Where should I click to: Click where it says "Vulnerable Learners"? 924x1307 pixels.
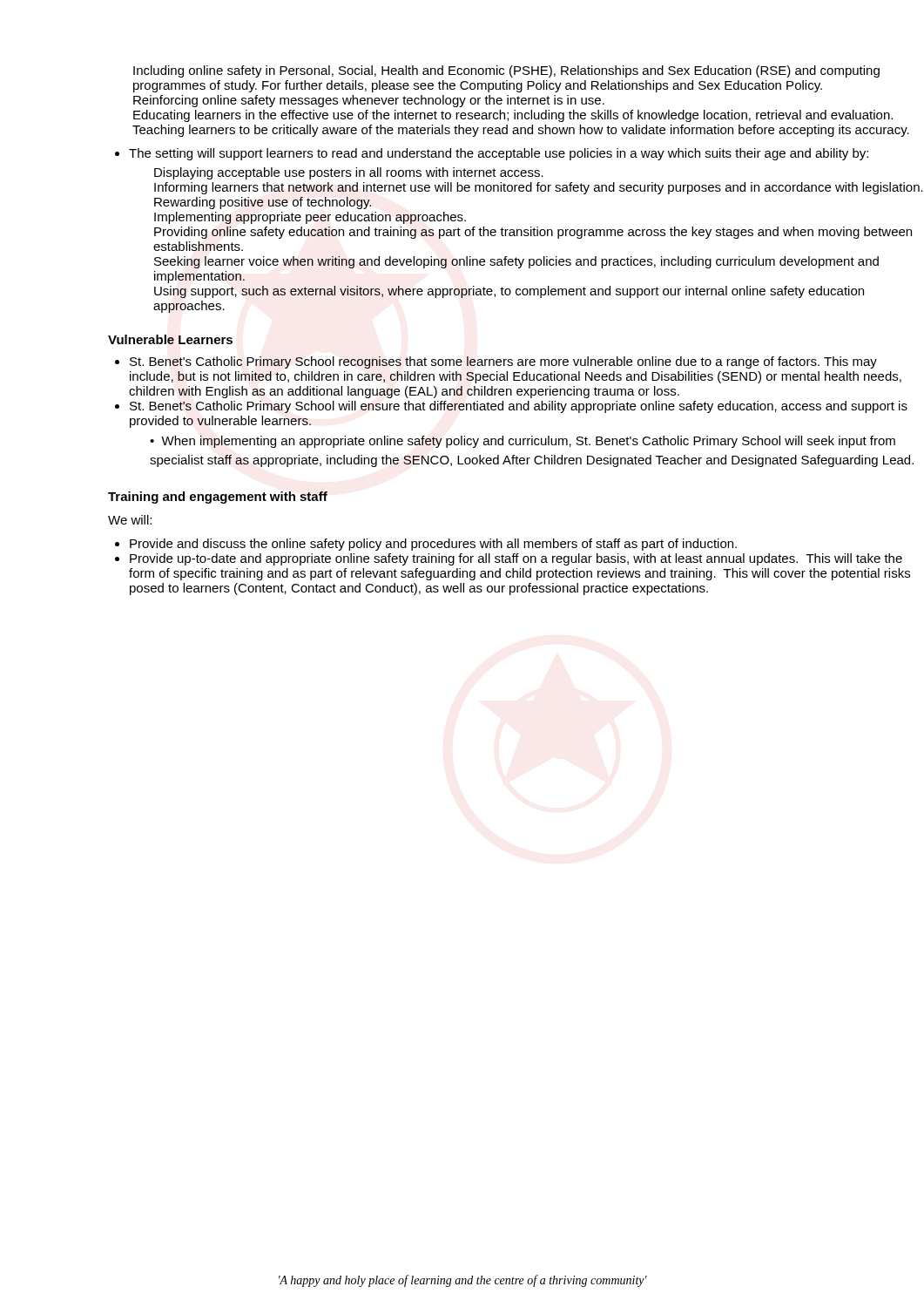coord(171,339)
